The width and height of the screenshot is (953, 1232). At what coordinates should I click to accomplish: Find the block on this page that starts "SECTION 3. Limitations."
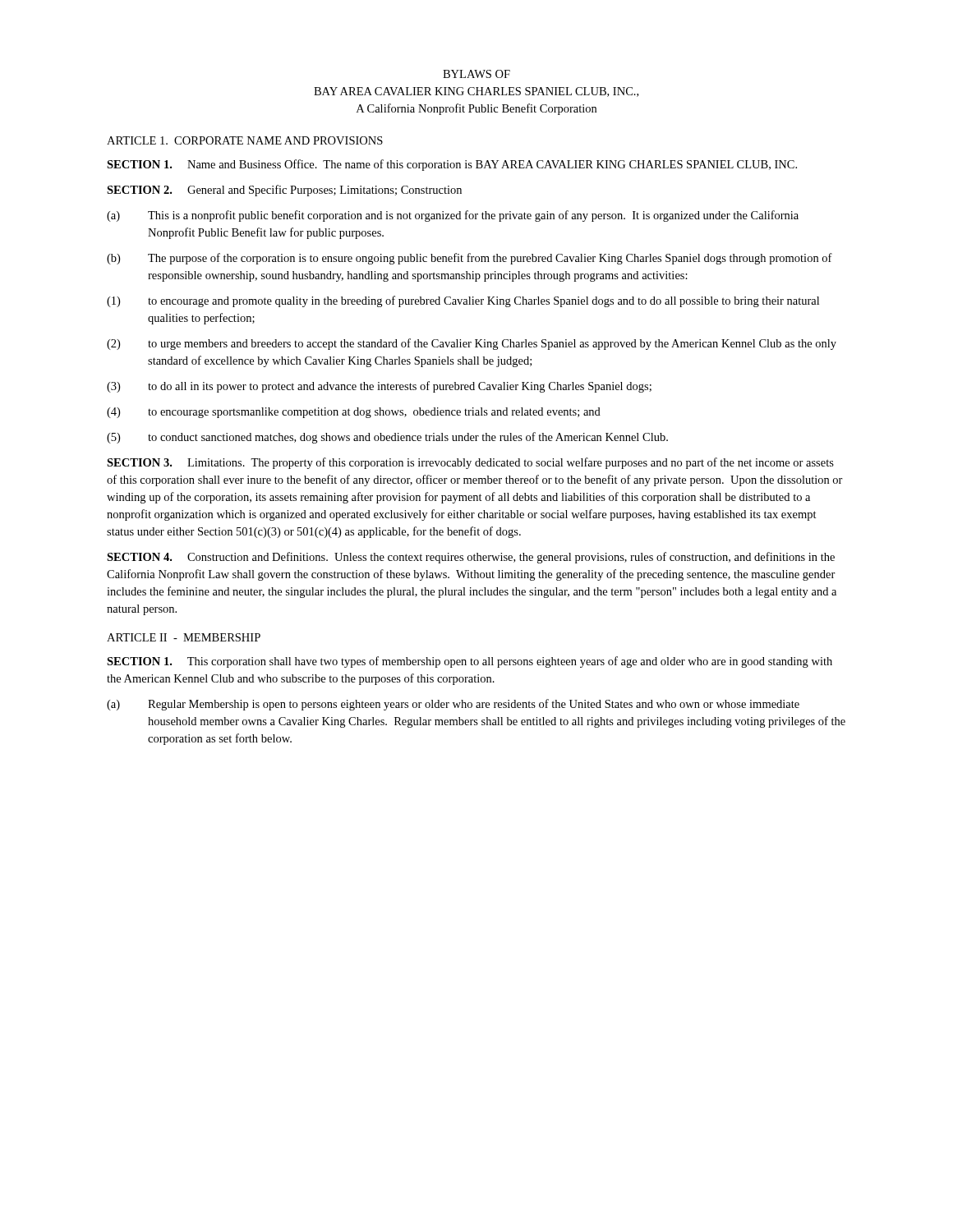[475, 497]
